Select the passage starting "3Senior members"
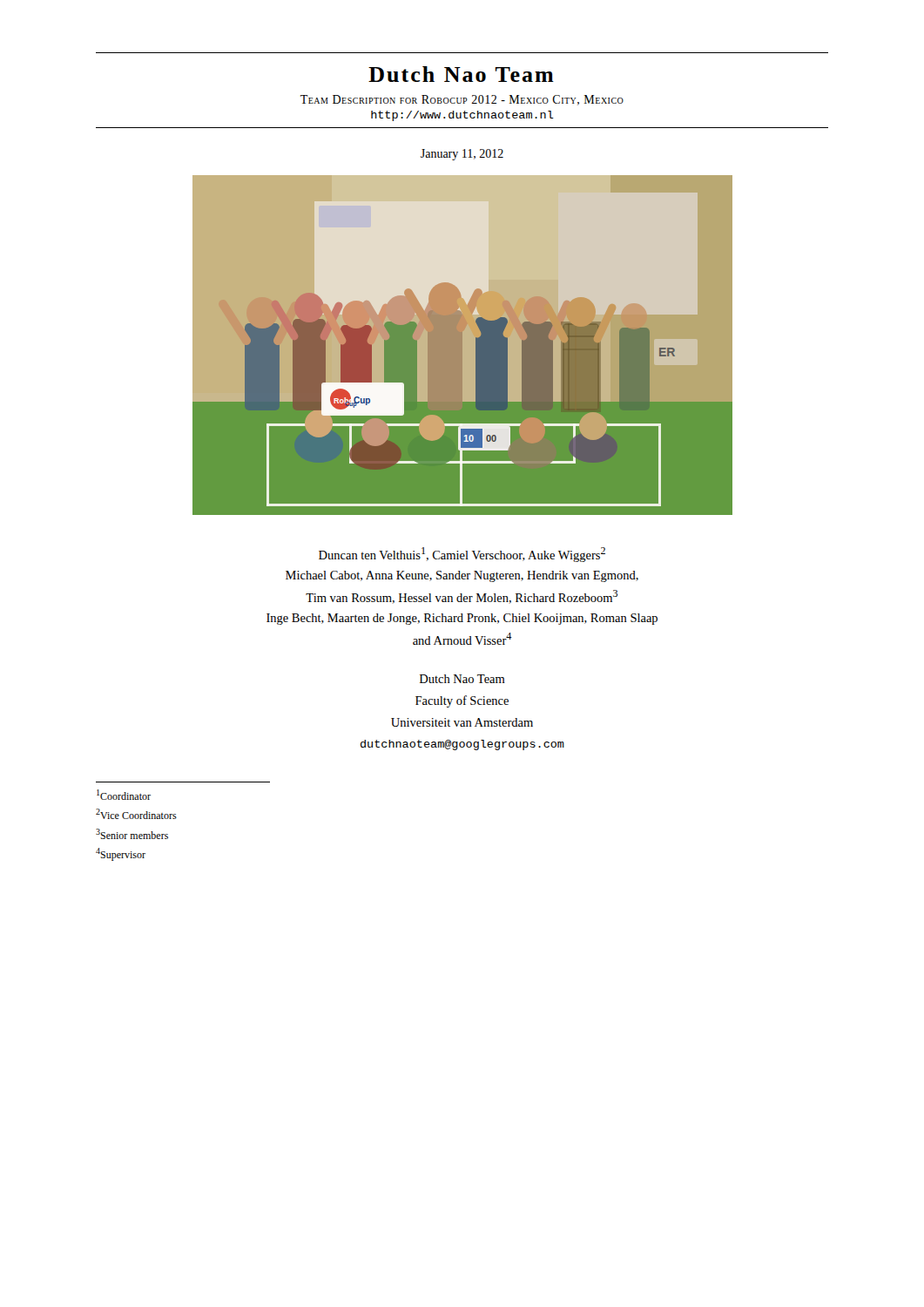This screenshot has height=1307, width=924. [132, 834]
